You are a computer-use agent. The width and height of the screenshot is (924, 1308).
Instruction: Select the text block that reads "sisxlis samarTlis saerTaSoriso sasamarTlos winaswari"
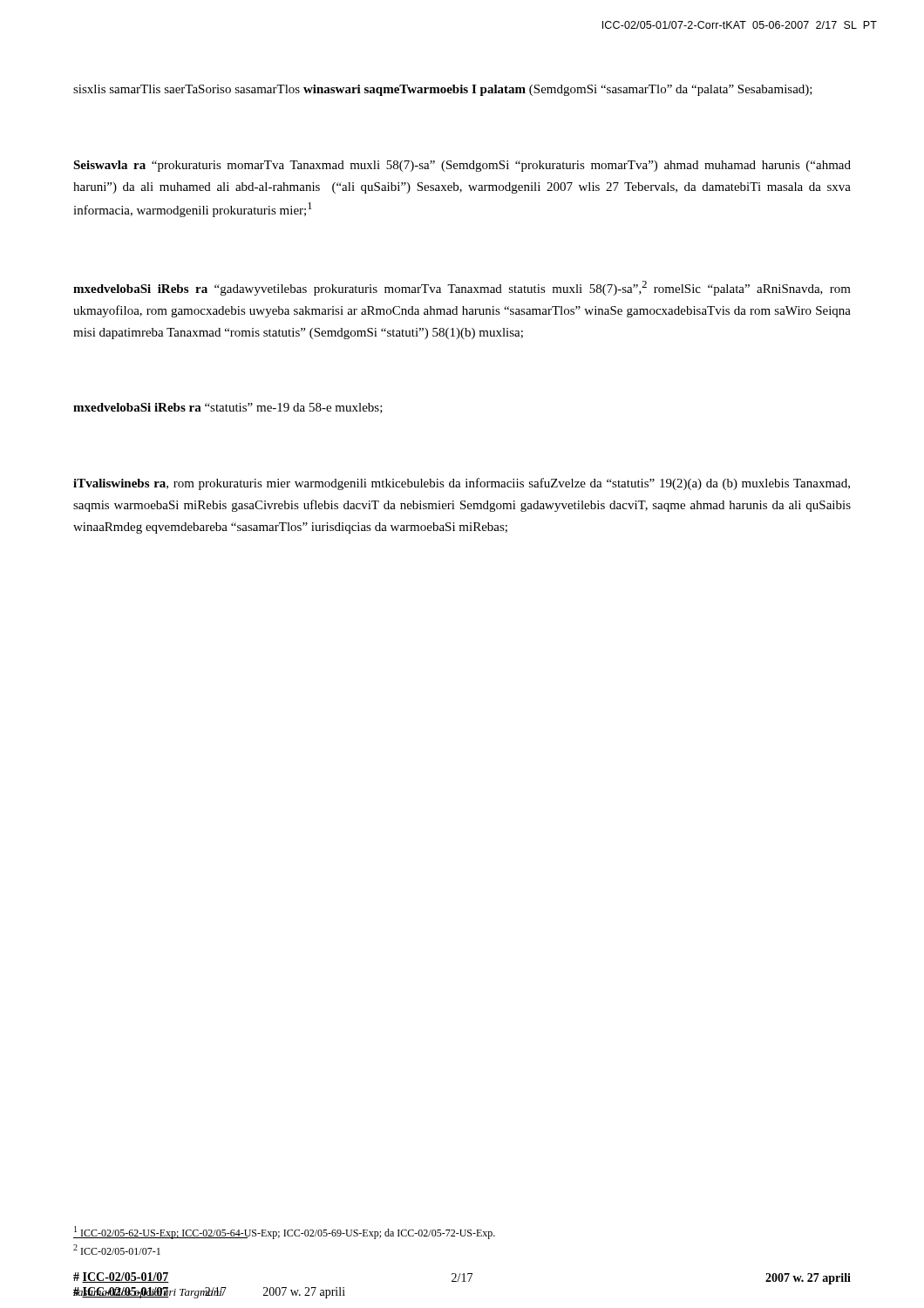443,89
